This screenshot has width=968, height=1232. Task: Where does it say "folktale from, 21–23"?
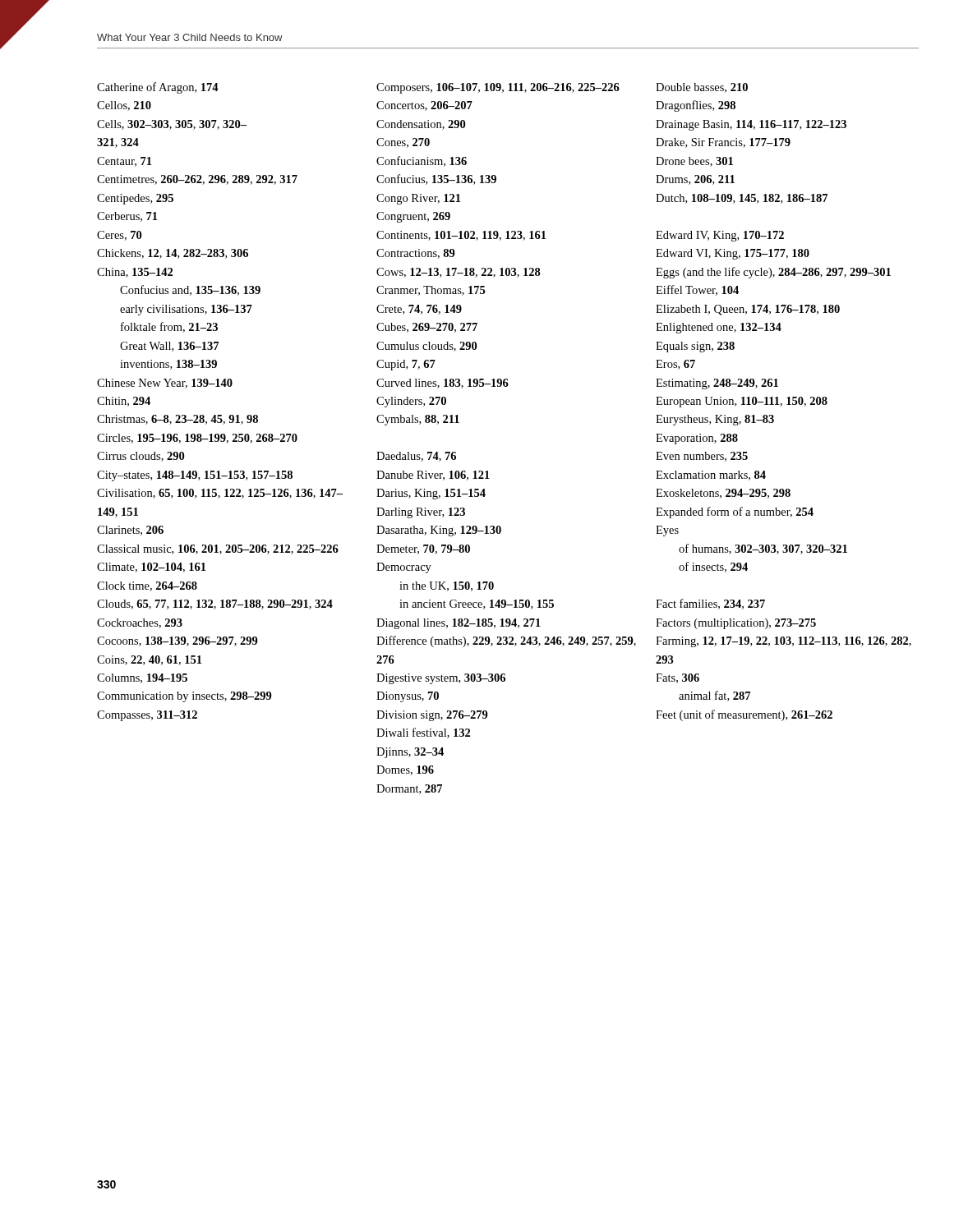[169, 327]
